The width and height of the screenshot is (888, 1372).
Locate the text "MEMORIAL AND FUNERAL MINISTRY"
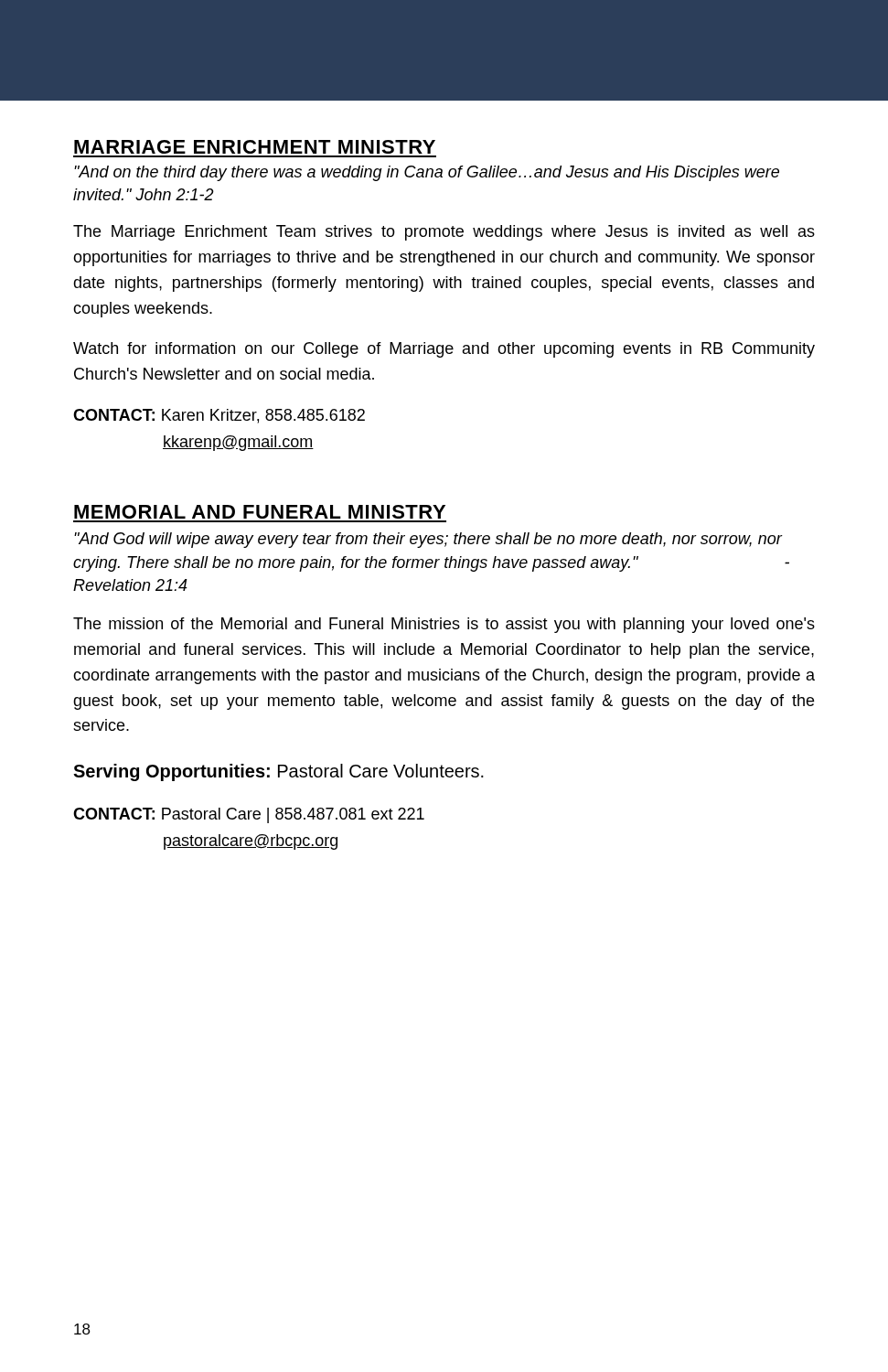(x=260, y=512)
